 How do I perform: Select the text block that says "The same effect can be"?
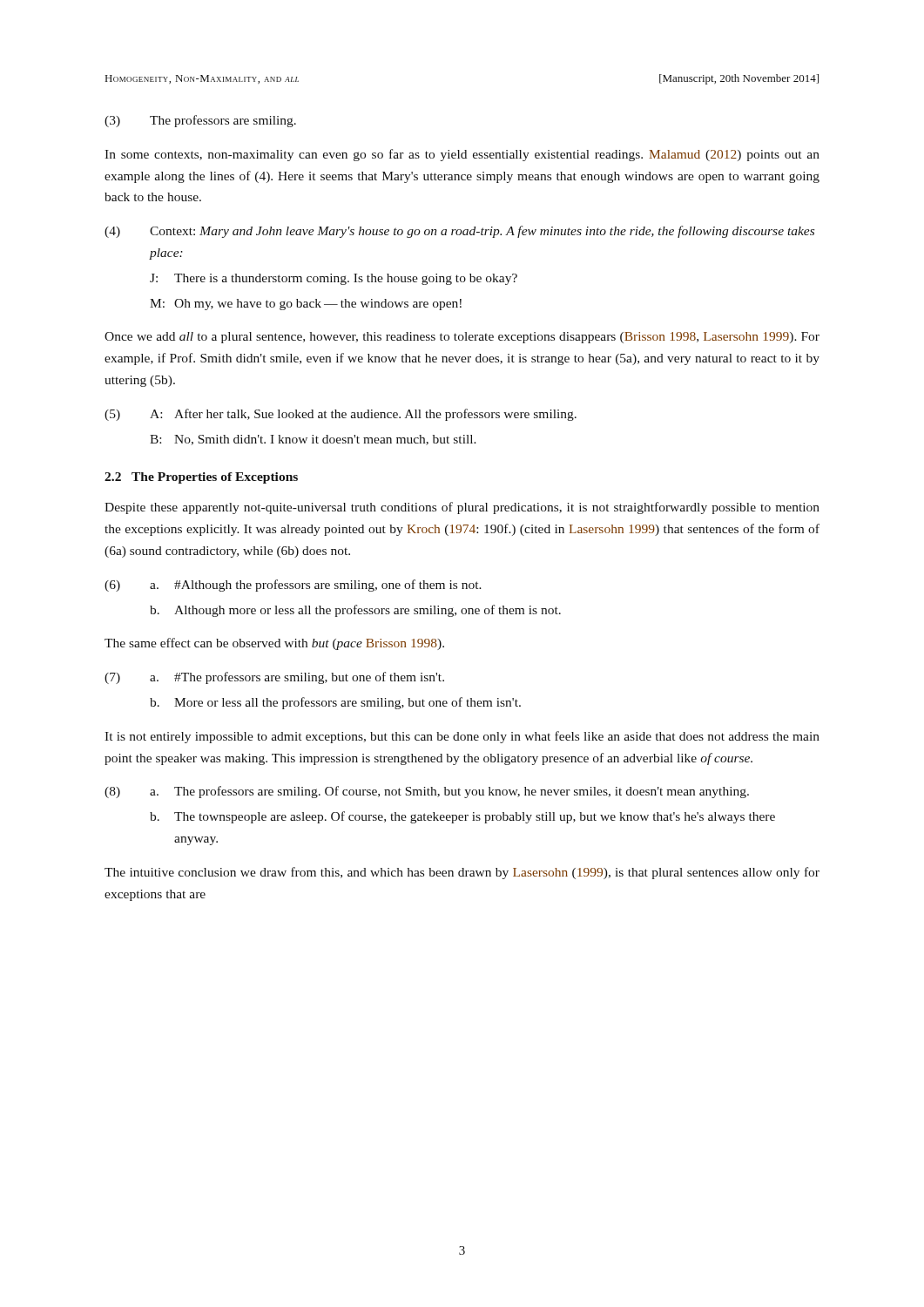tap(274, 644)
